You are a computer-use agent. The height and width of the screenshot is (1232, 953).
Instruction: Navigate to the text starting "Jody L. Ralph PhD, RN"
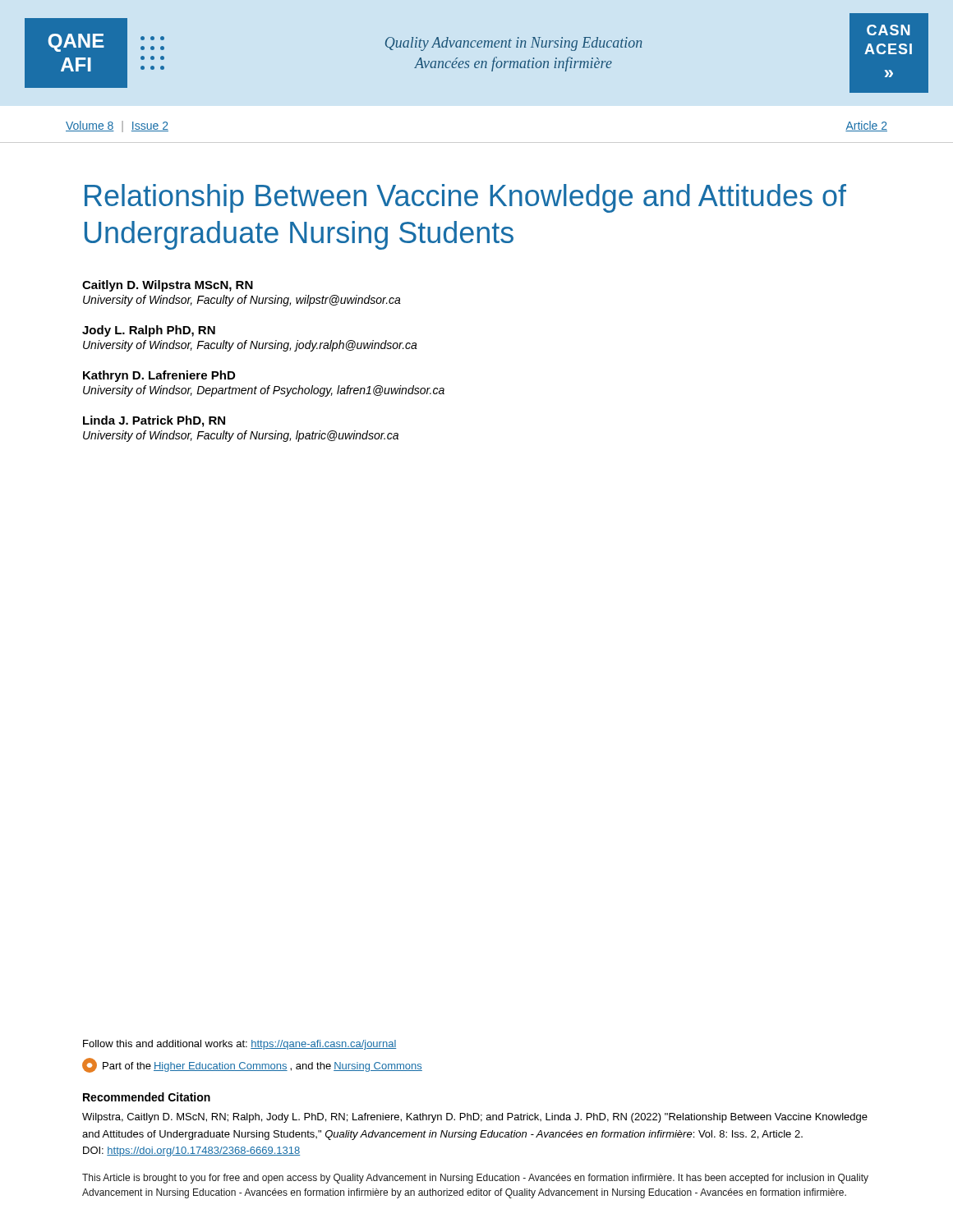pyautogui.click(x=149, y=331)
